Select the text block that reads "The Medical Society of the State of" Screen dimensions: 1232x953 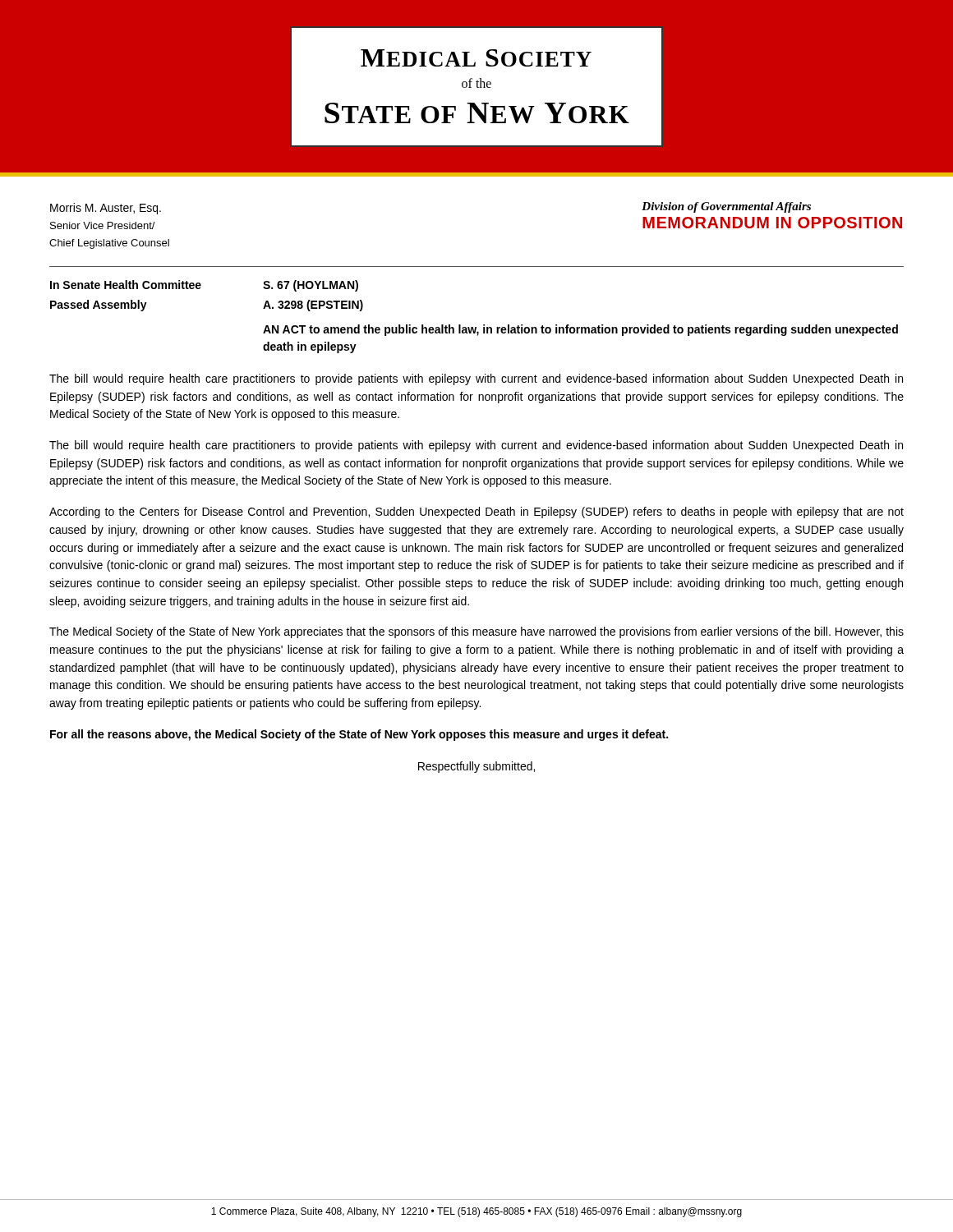476,667
